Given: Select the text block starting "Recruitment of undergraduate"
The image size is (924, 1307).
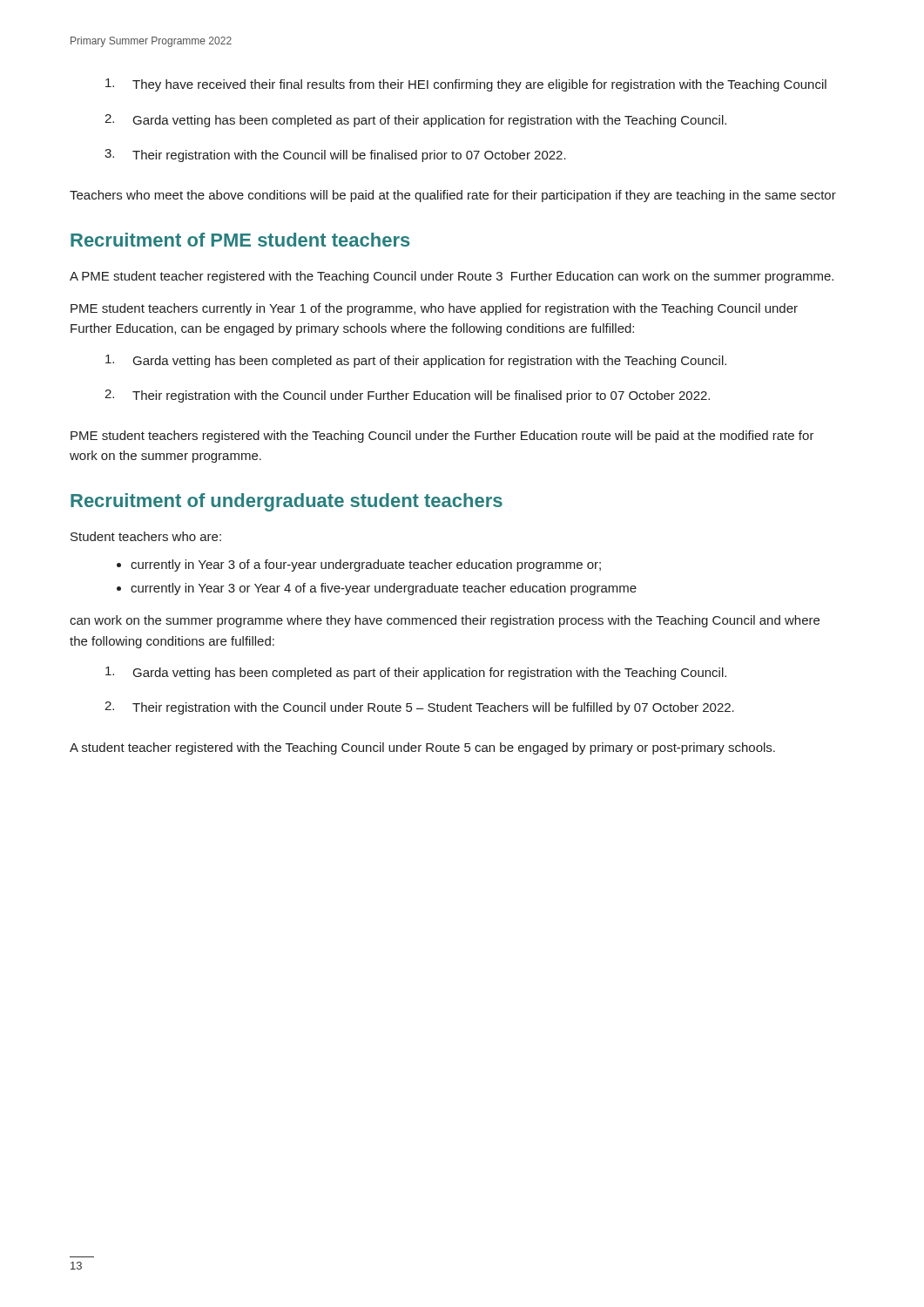Looking at the screenshot, I should tap(286, 501).
